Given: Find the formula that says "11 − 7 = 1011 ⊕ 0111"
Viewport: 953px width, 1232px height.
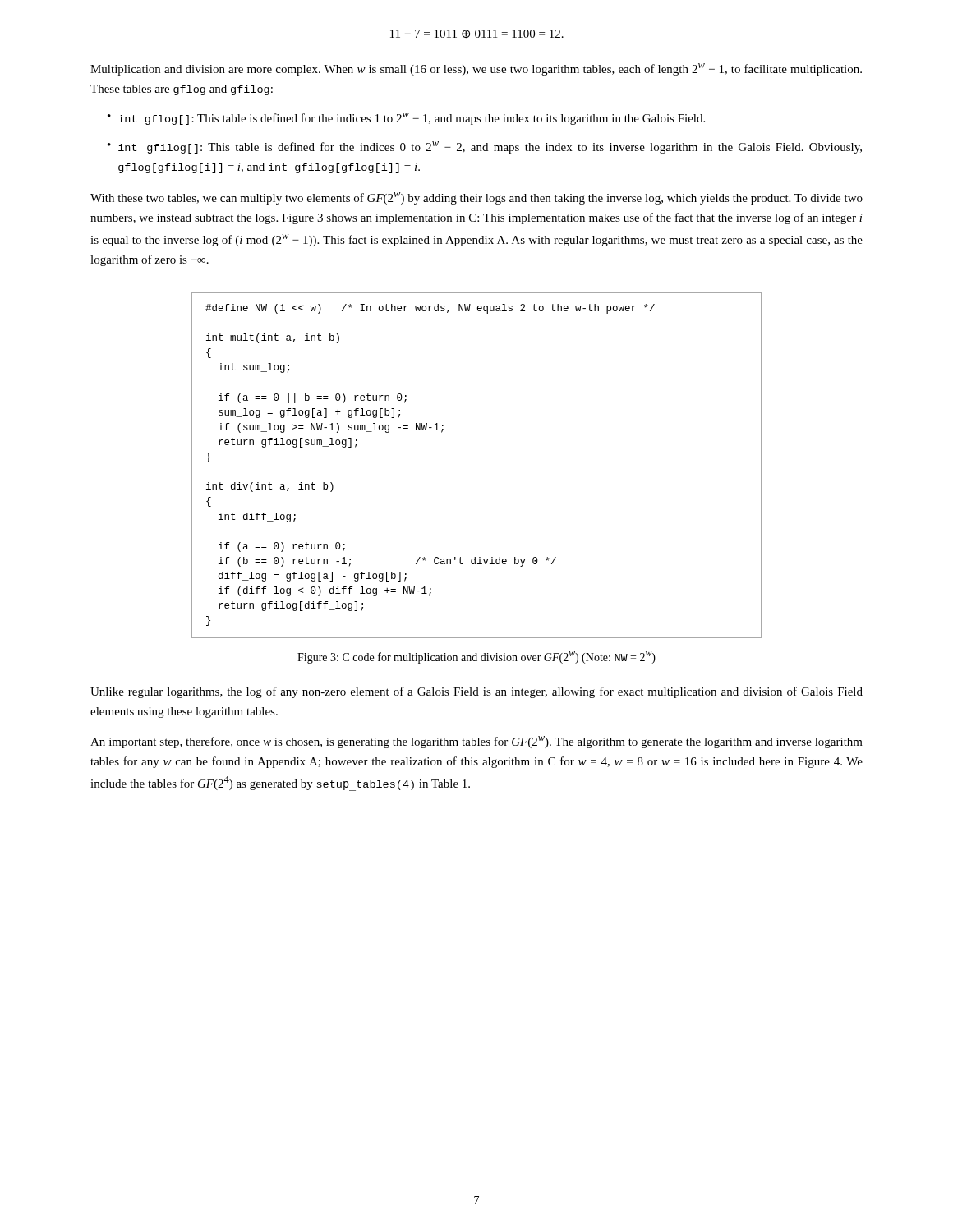Looking at the screenshot, I should coord(476,34).
